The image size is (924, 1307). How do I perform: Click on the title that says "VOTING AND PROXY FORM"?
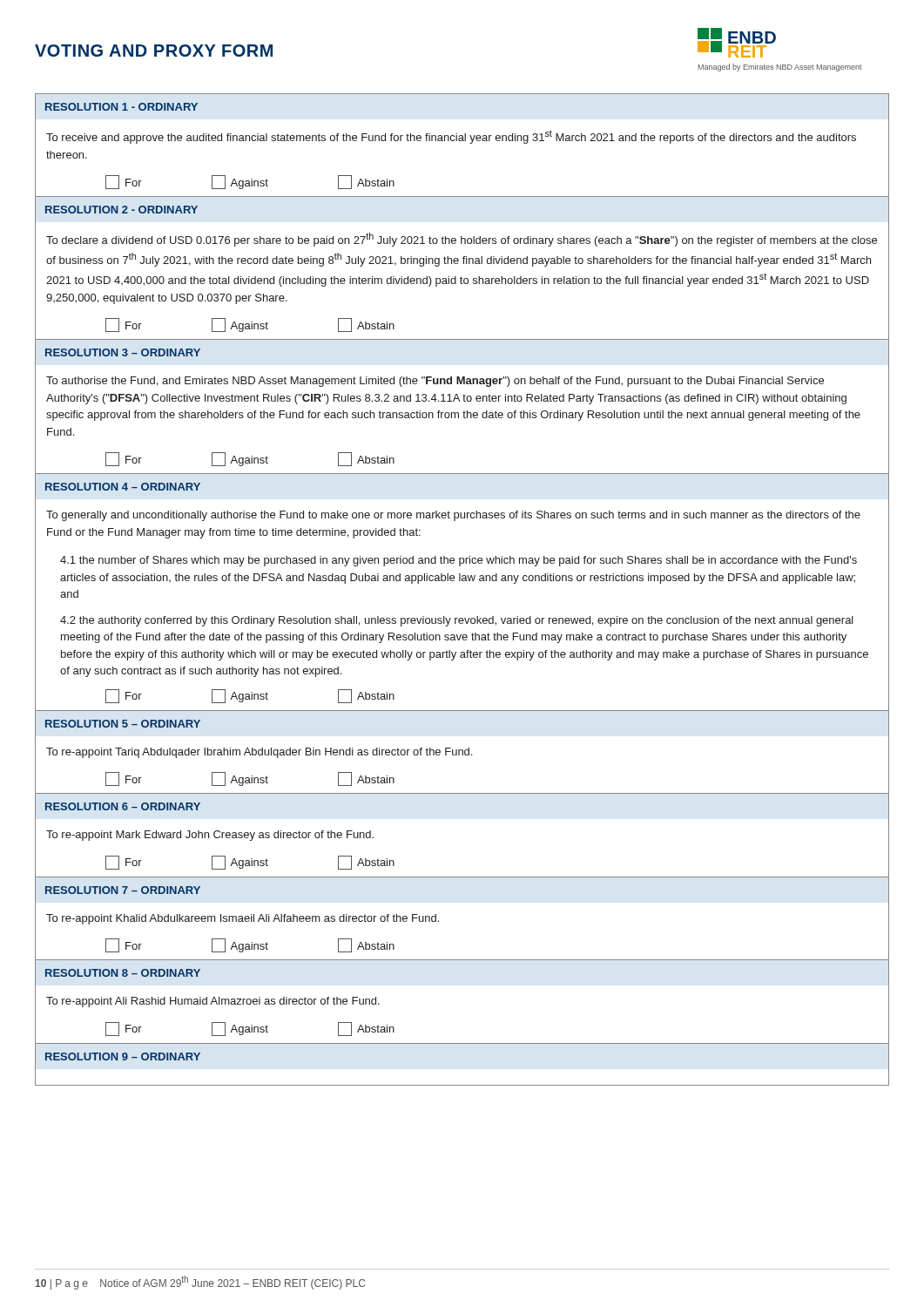(155, 51)
